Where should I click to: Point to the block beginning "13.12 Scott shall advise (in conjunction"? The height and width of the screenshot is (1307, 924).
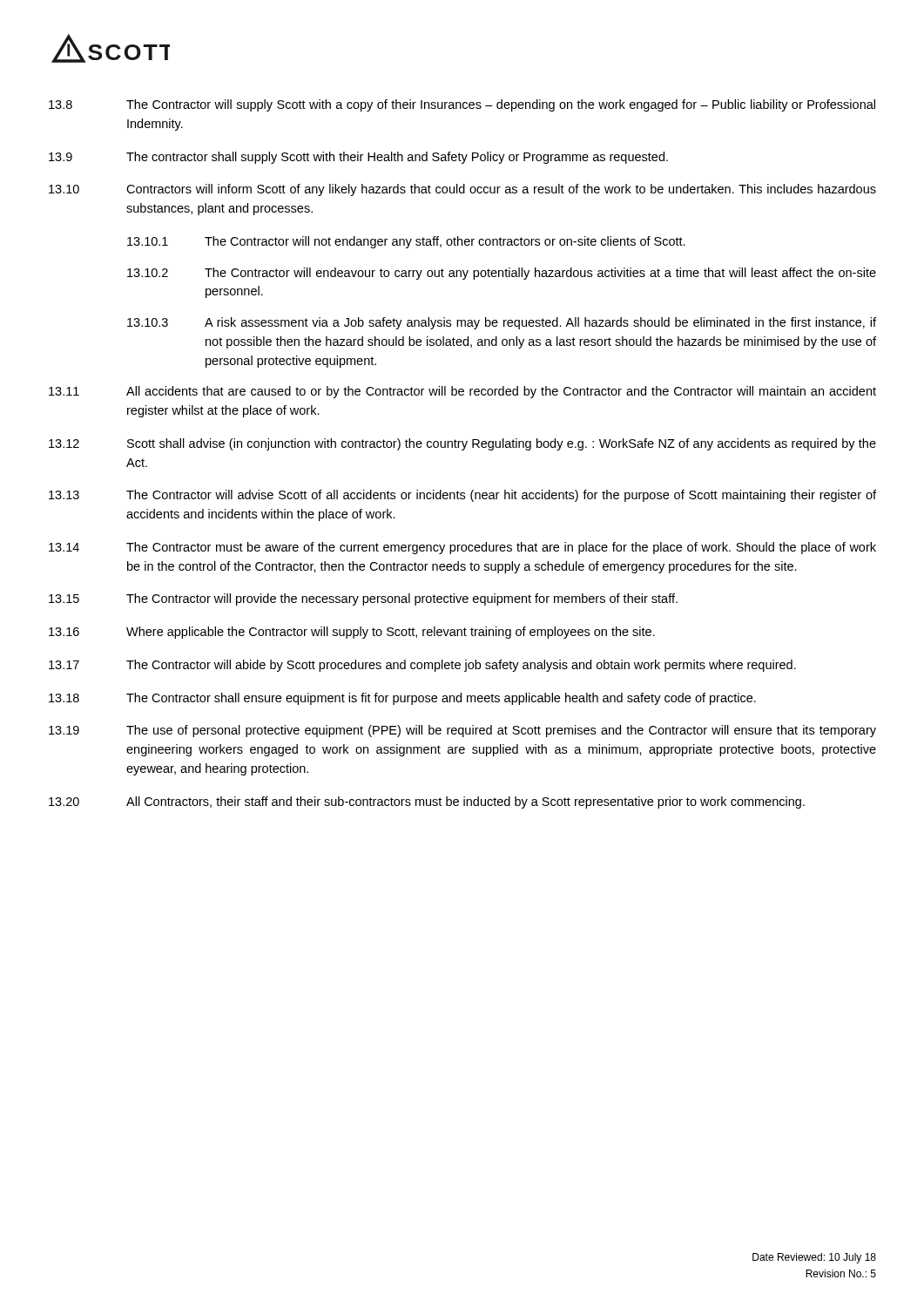[x=462, y=454]
